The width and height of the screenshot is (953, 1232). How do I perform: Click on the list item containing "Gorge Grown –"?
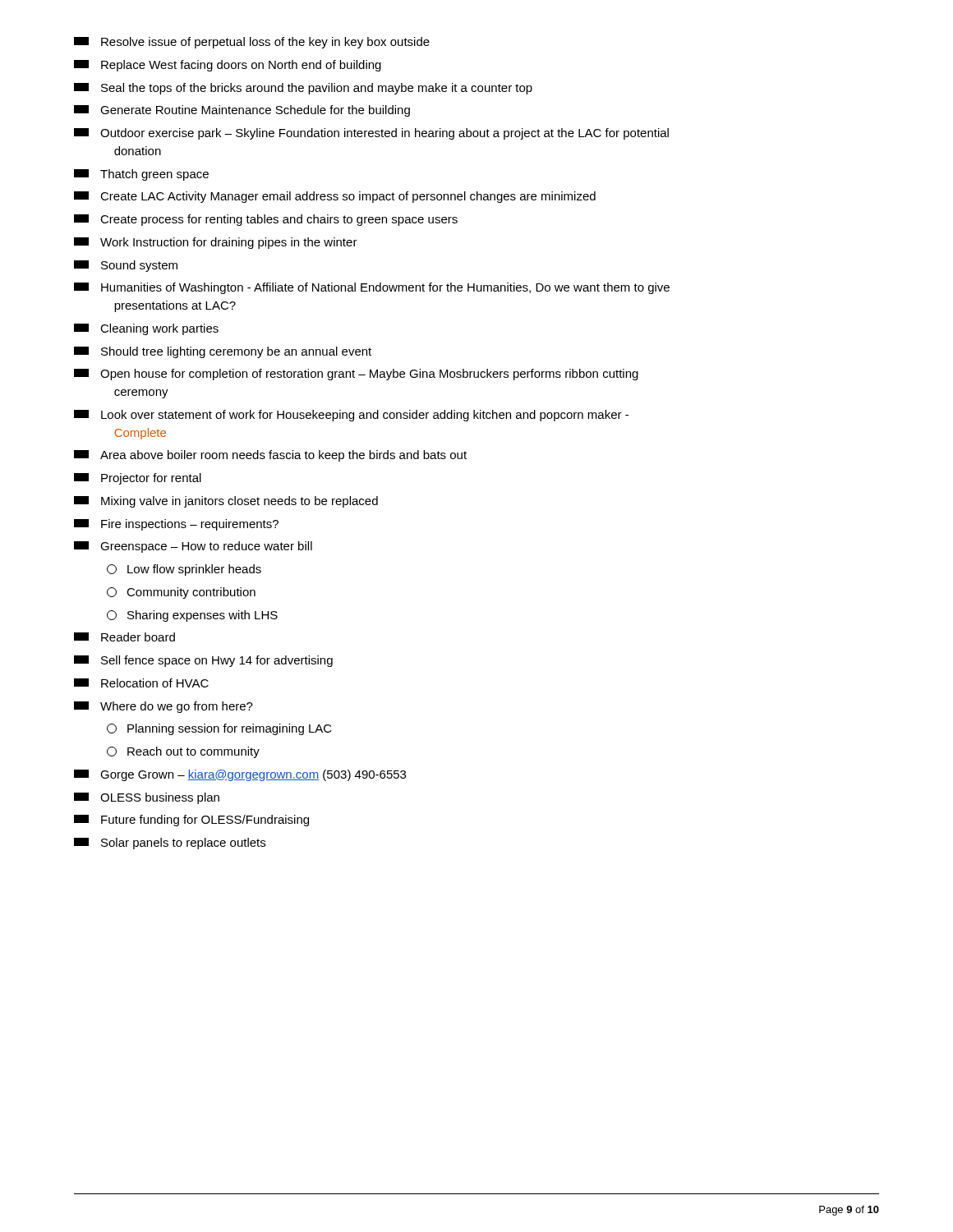240,775
